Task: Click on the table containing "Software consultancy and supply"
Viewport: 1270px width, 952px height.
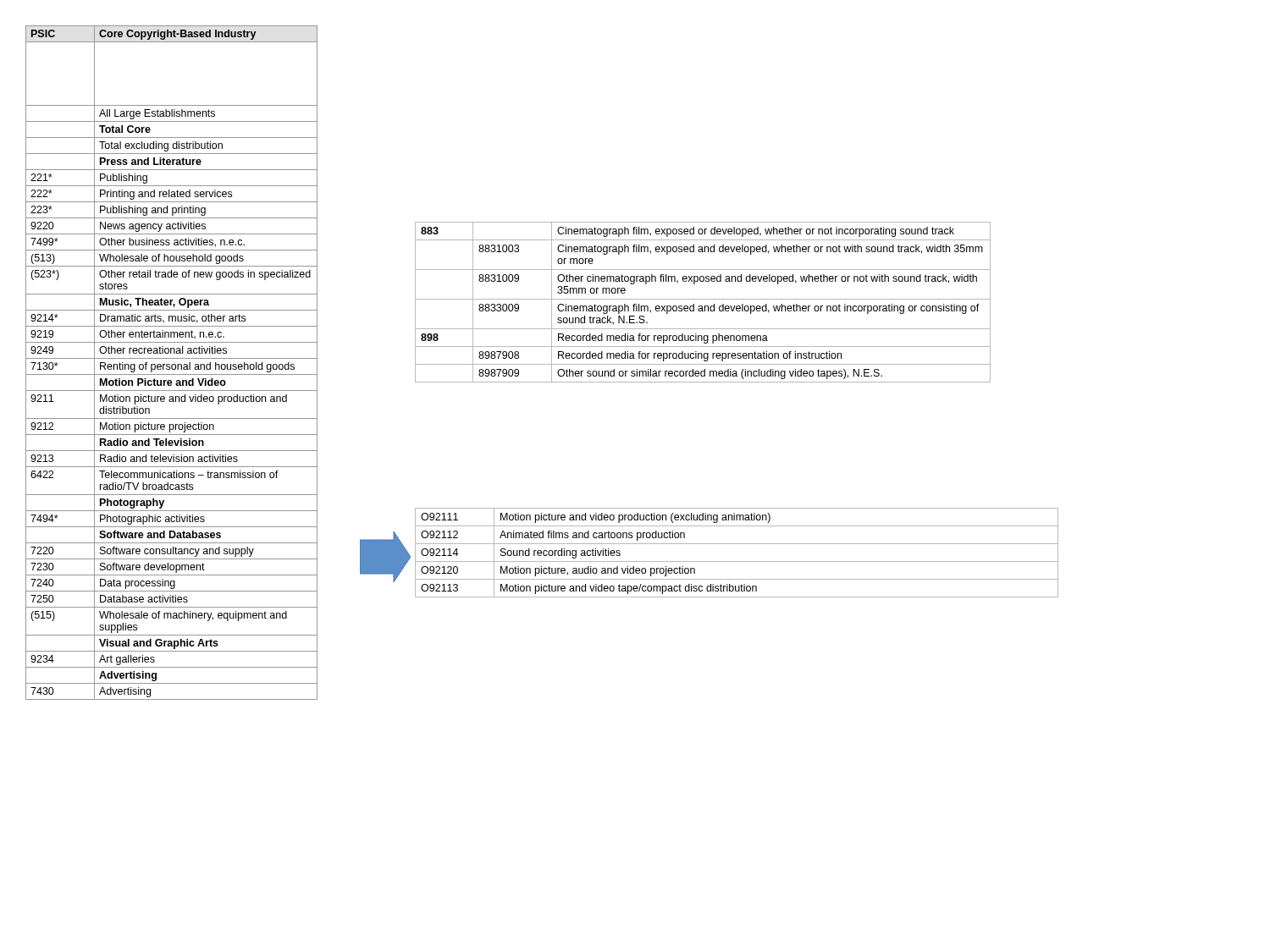Action: point(171,363)
